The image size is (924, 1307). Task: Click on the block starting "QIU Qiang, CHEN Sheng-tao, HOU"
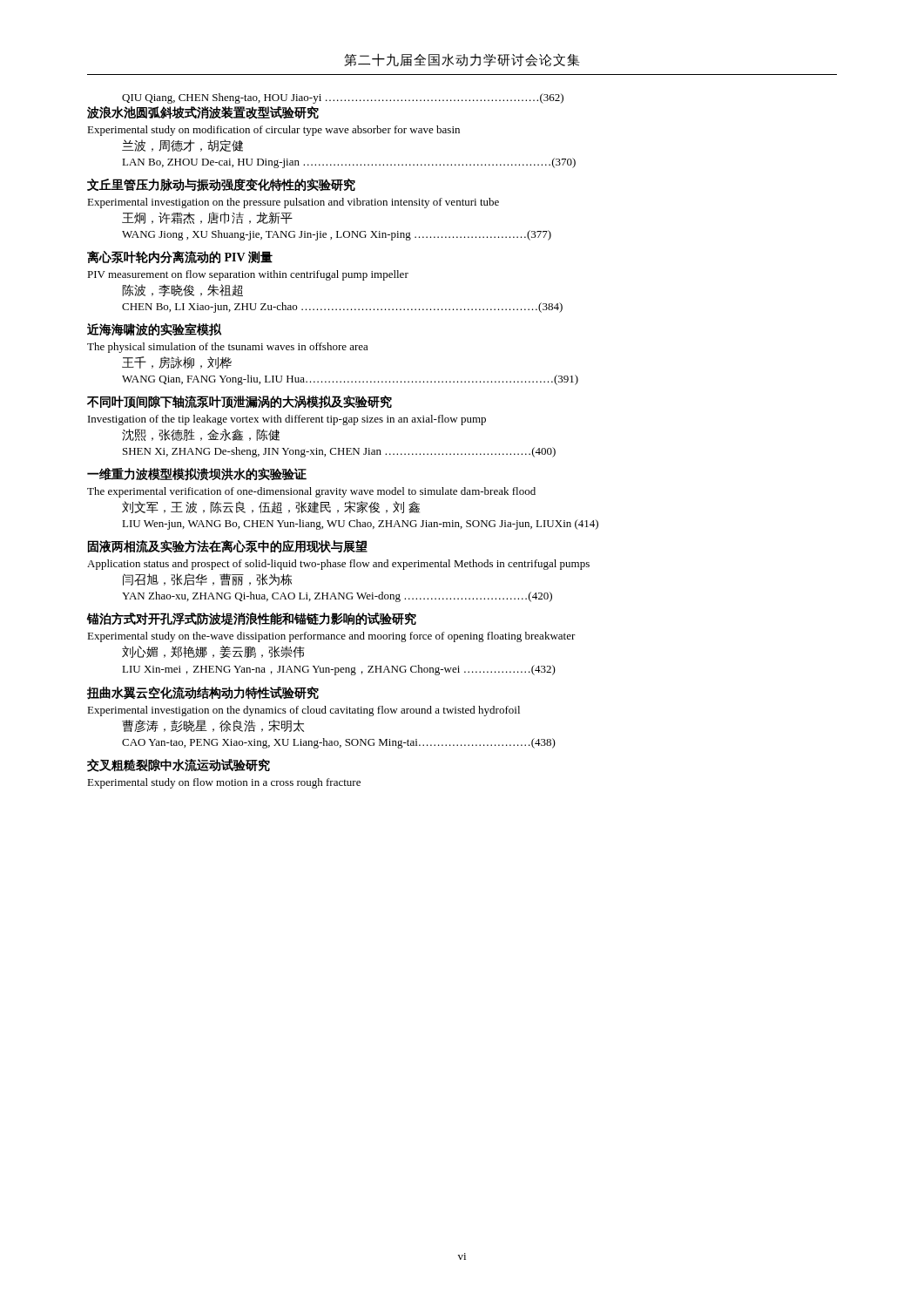[x=343, y=97]
